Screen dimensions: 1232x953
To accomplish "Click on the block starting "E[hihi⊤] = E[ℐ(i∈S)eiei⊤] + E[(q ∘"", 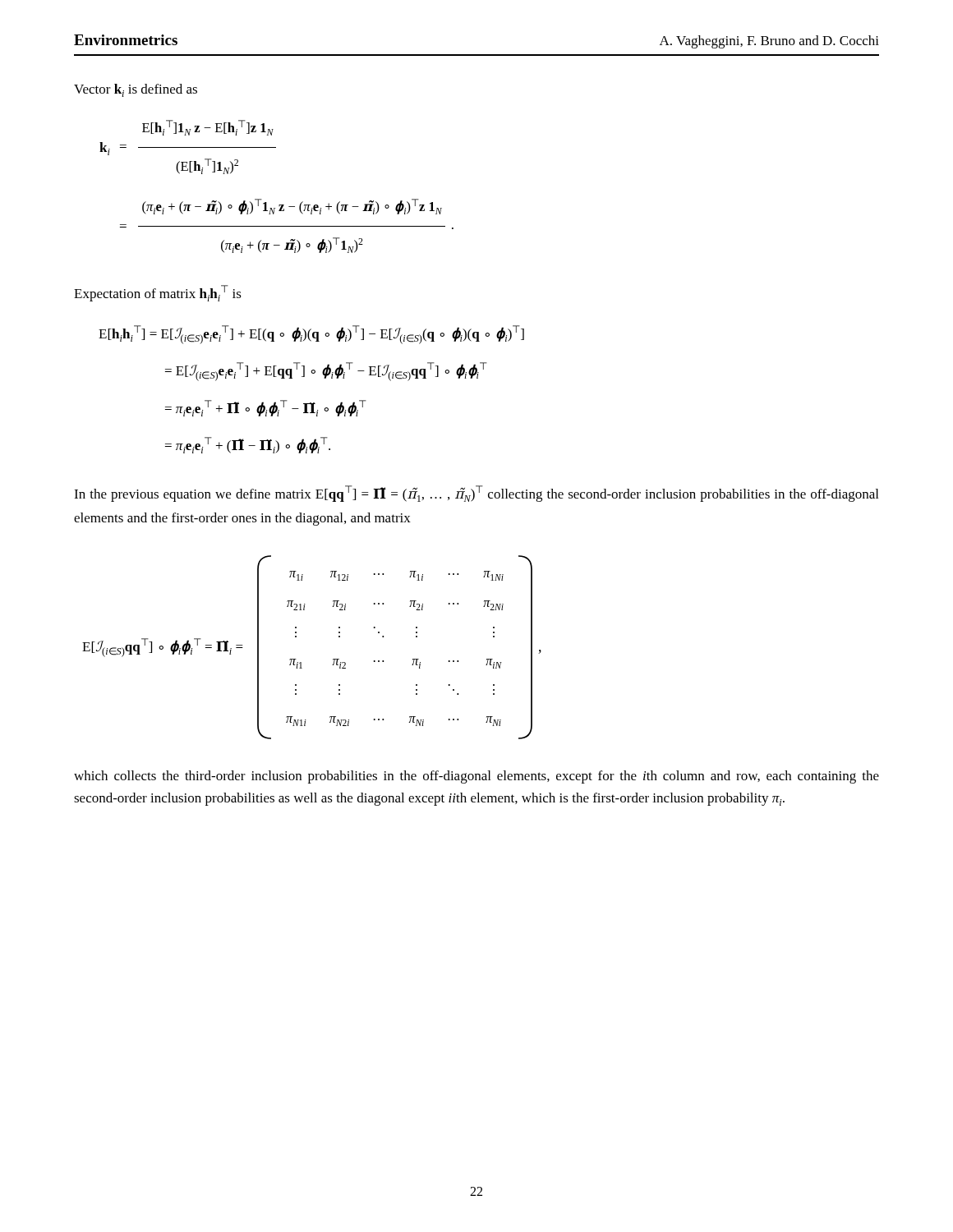I will pyautogui.click(x=311, y=335).
